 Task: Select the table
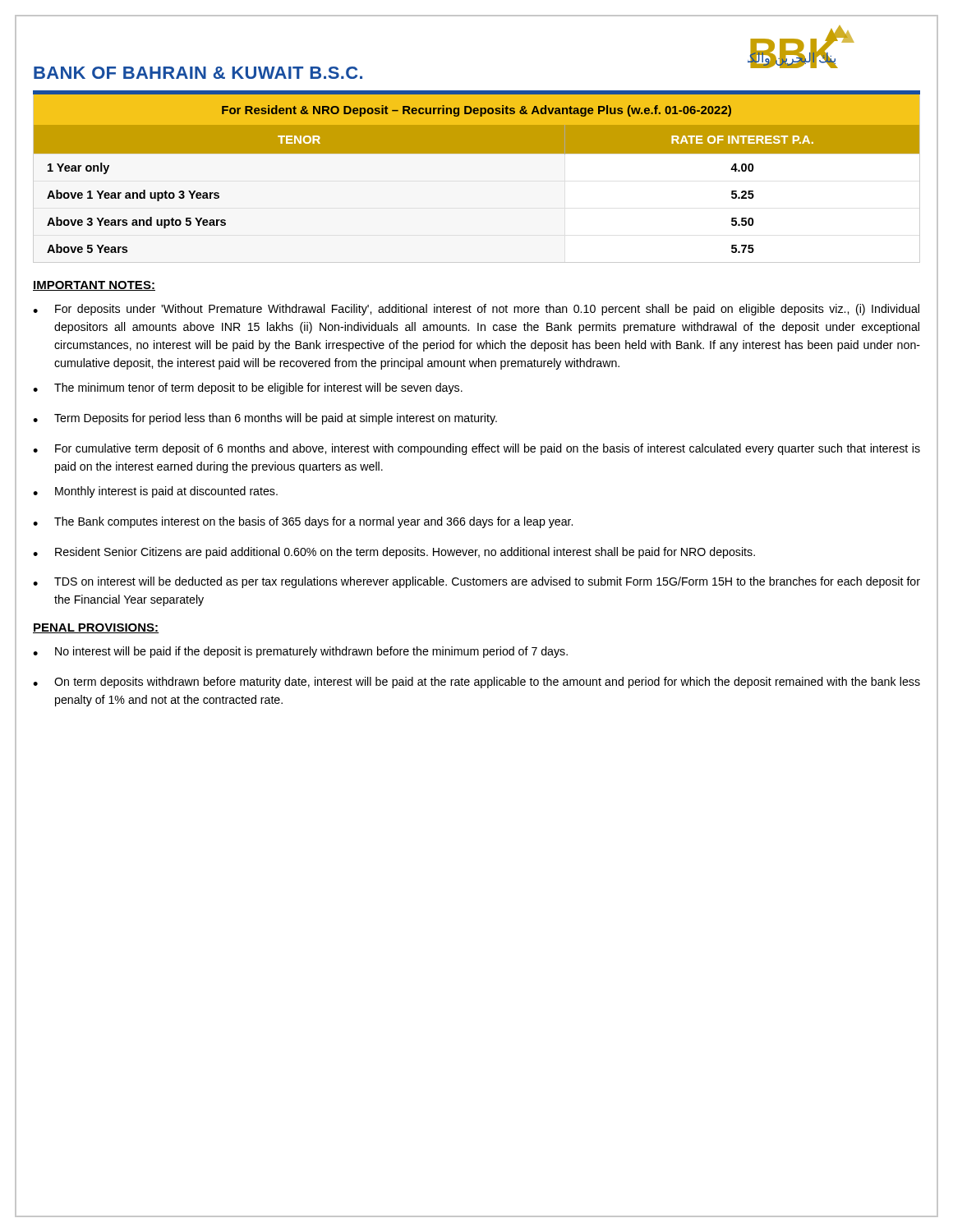pos(476,194)
